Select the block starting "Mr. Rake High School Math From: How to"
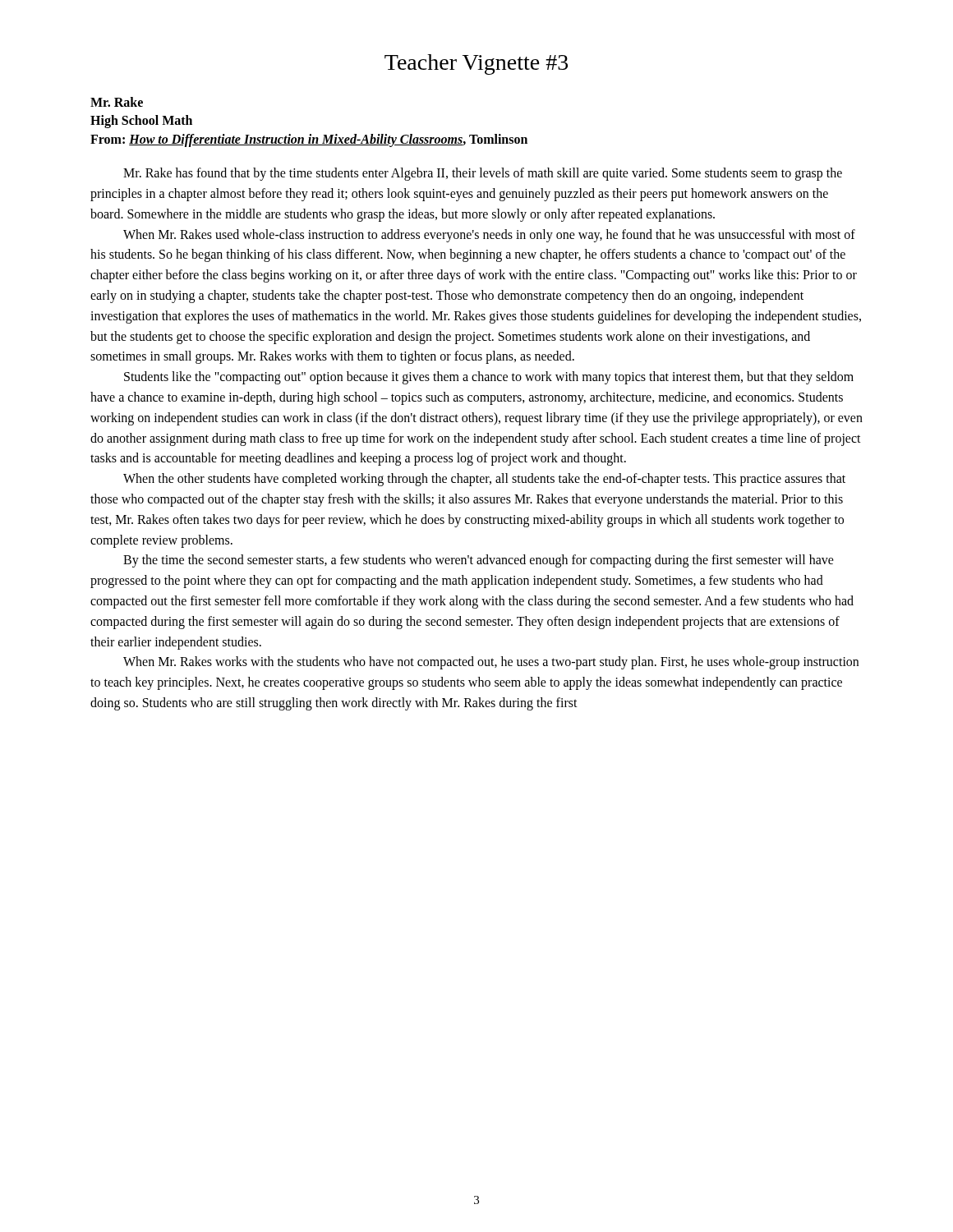The image size is (953, 1232). point(117,102)
